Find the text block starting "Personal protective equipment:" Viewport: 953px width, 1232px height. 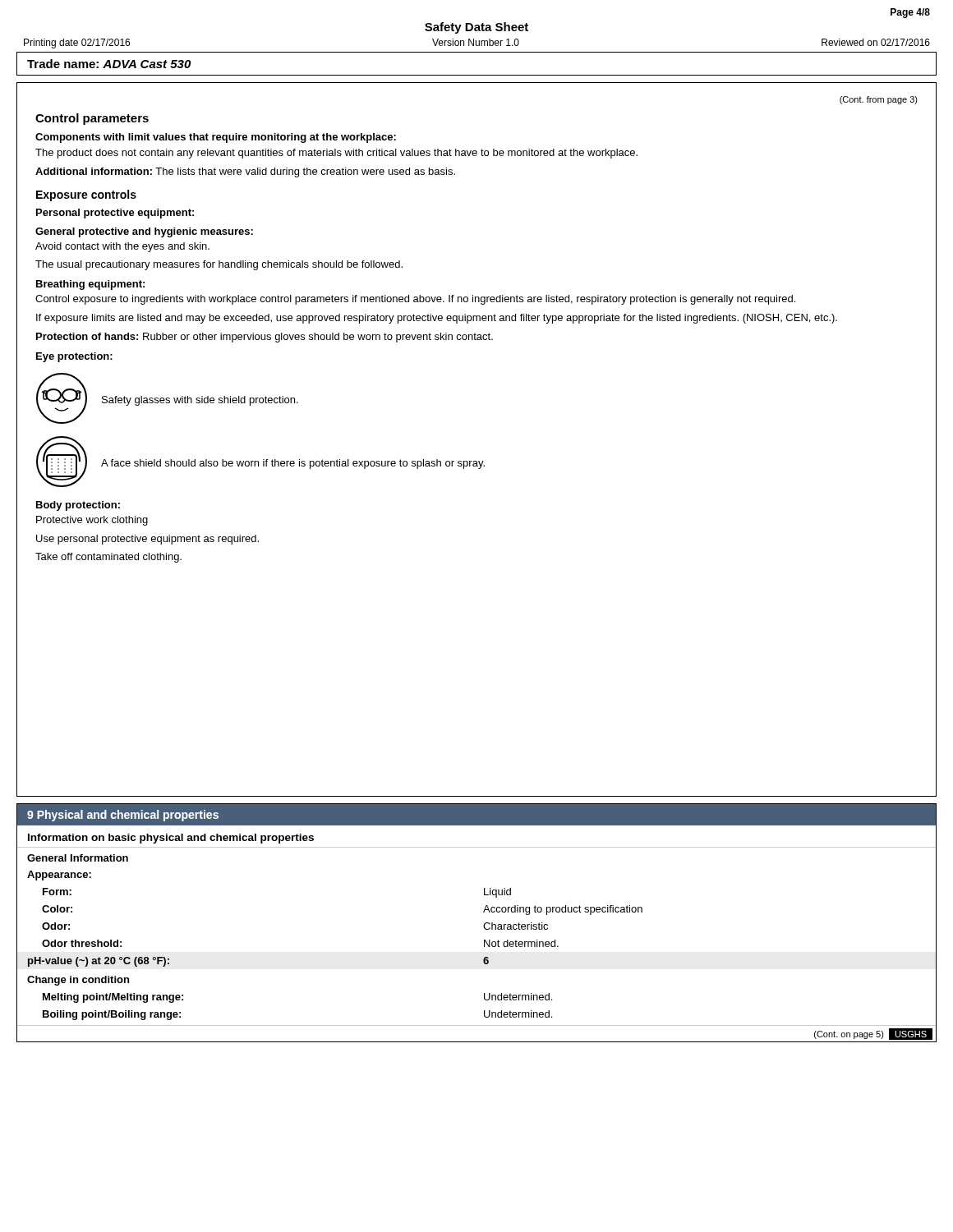click(x=115, y=212)
